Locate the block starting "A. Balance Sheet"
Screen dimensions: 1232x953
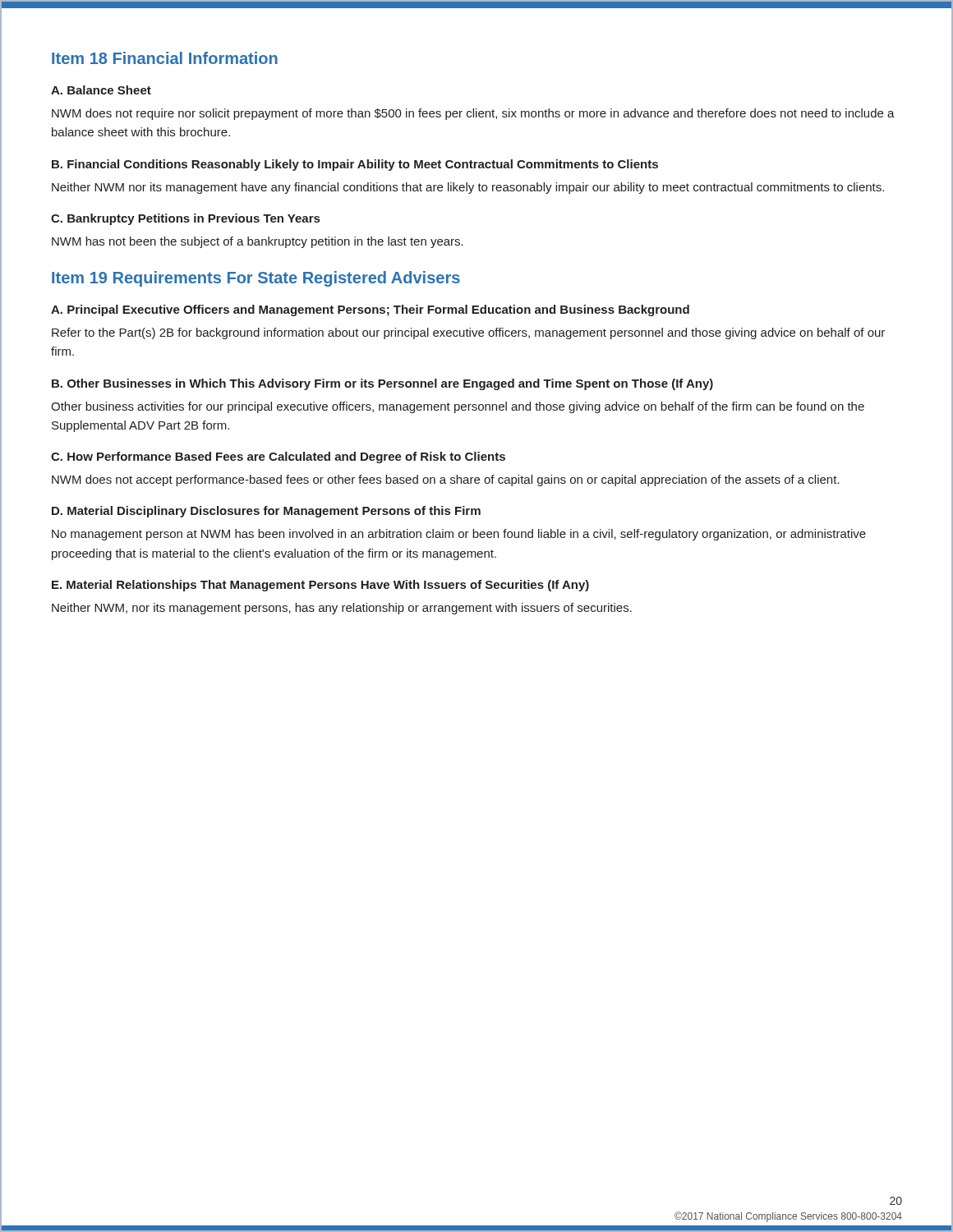101,90
